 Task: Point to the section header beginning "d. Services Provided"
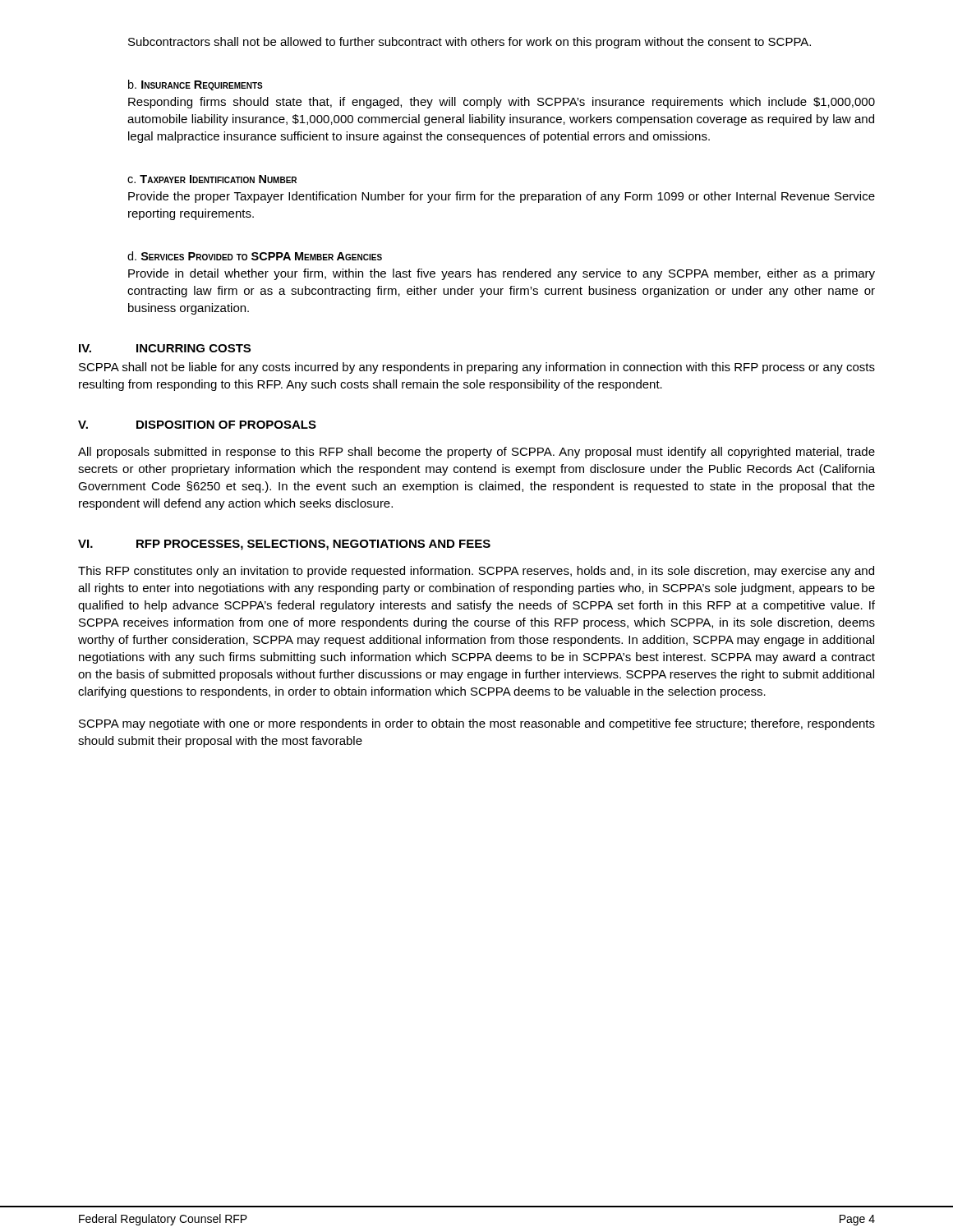click(255, 256)
